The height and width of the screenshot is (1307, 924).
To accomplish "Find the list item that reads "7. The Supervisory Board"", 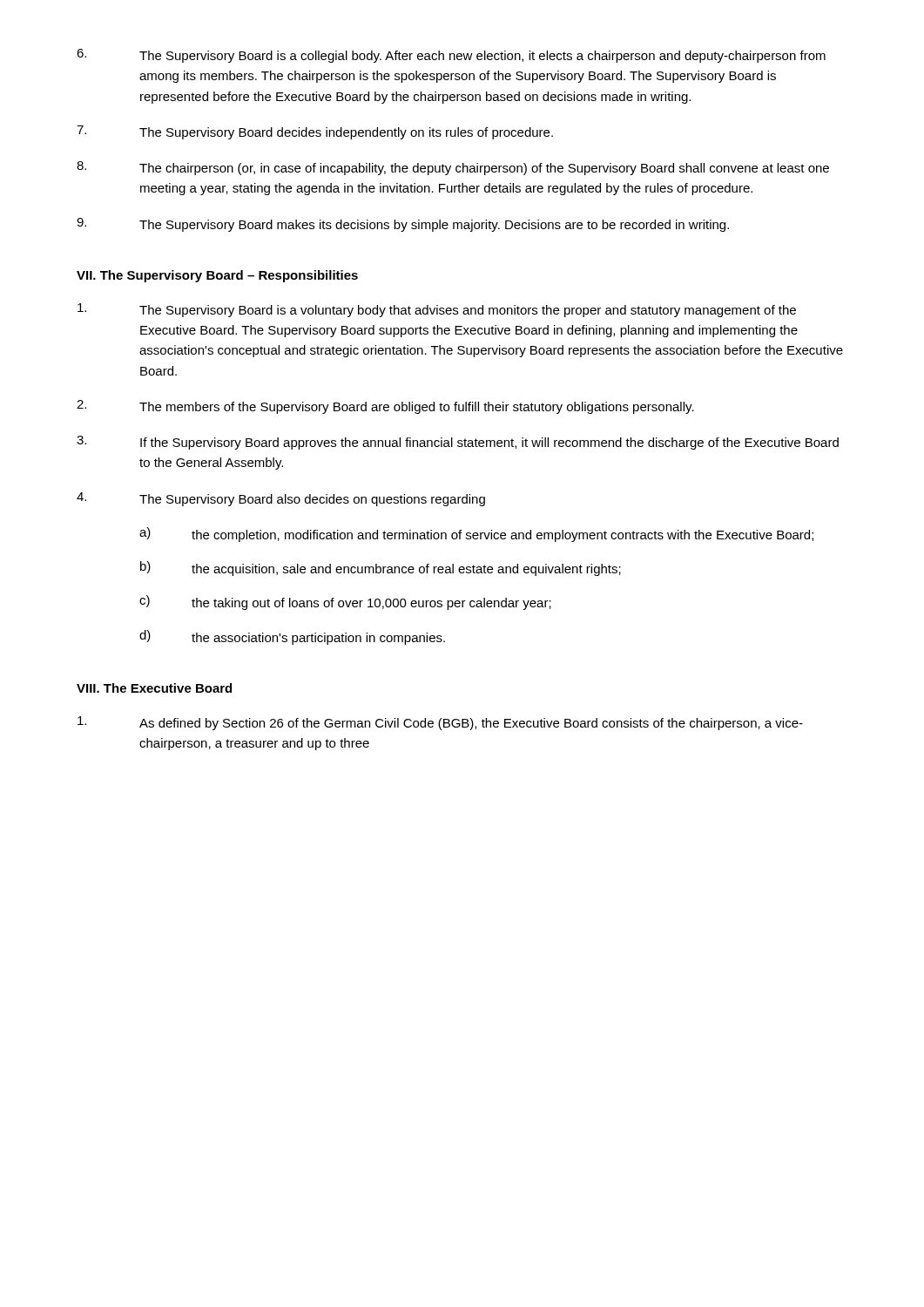I will click(x=462, y=132).
